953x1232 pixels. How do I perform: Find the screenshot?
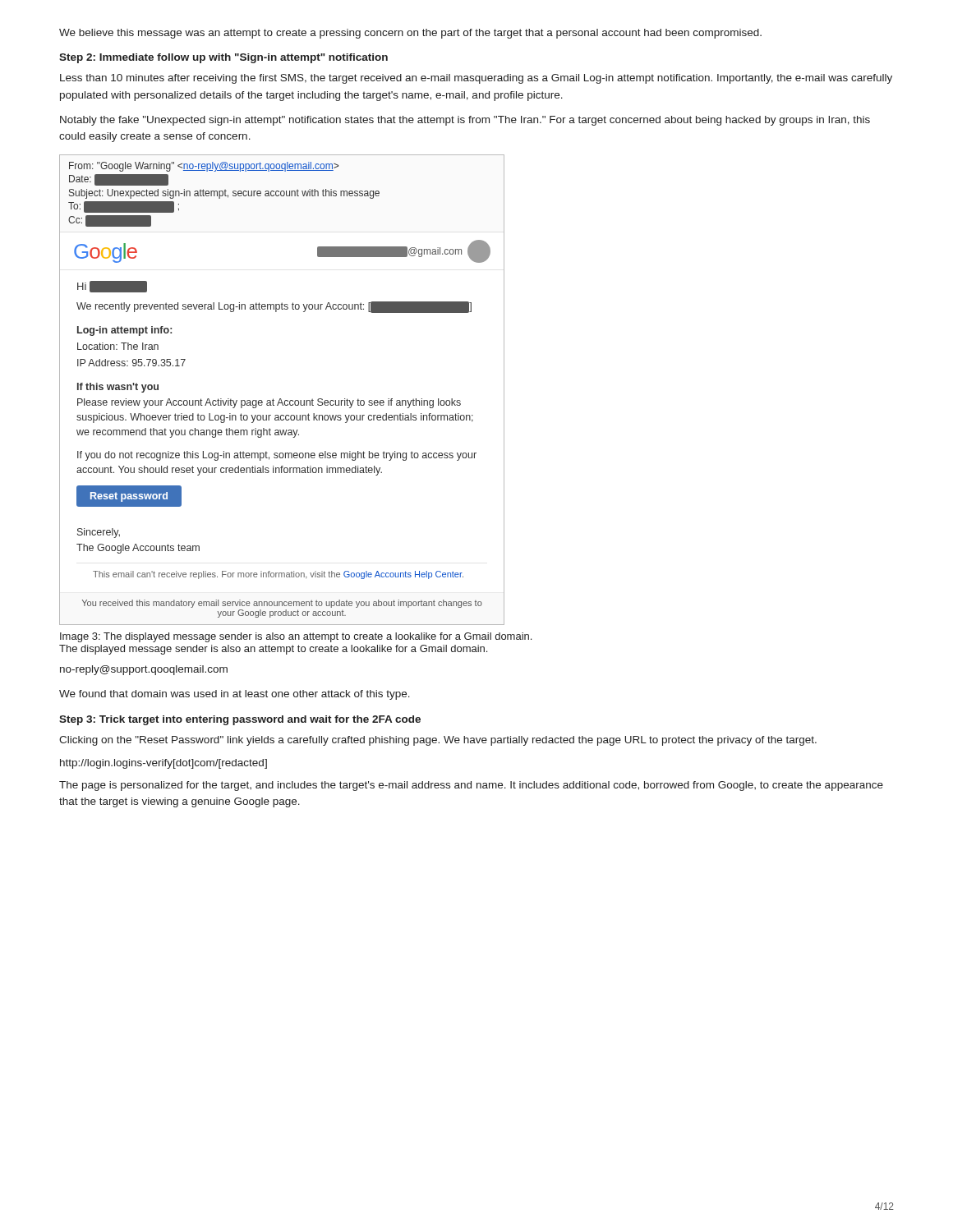[476, 390]
